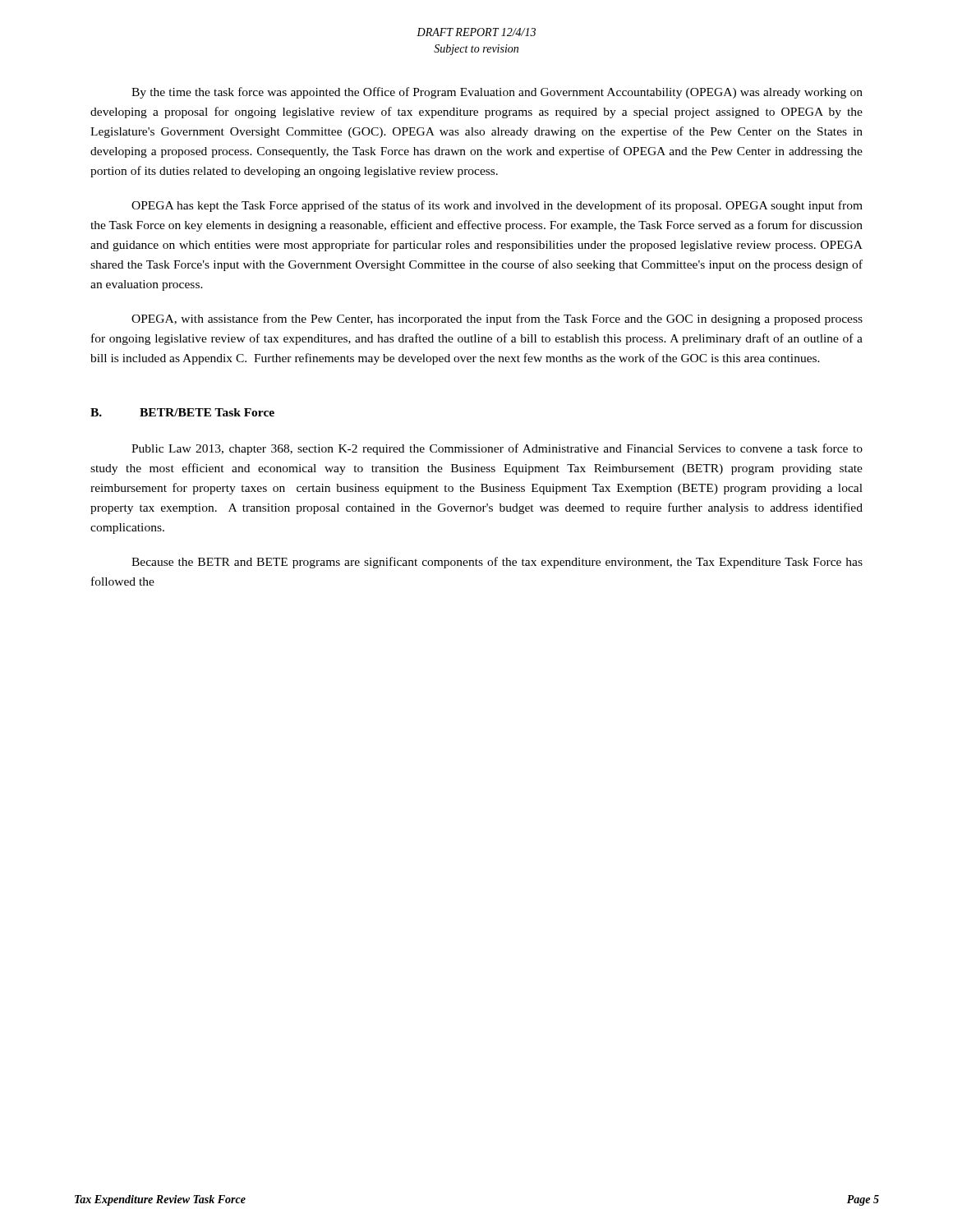Viewport: 953px width, 1232px height.
Task: Point to the block beginning "By the time the task force was appointed"
Action: pyautogui.click(x=476, y=131)
